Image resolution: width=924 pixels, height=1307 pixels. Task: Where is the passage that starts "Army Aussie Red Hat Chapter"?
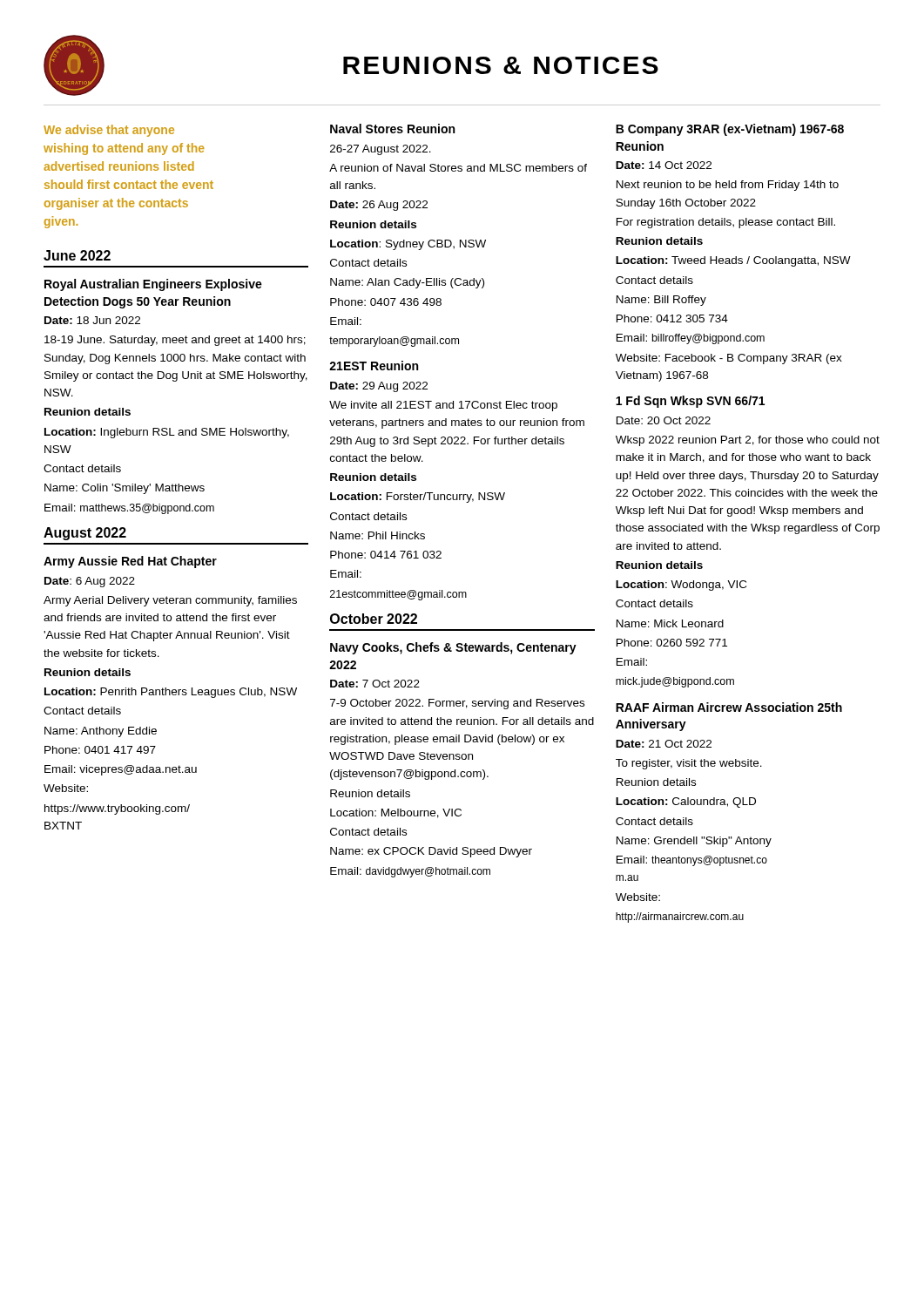[x=176, y=694]
